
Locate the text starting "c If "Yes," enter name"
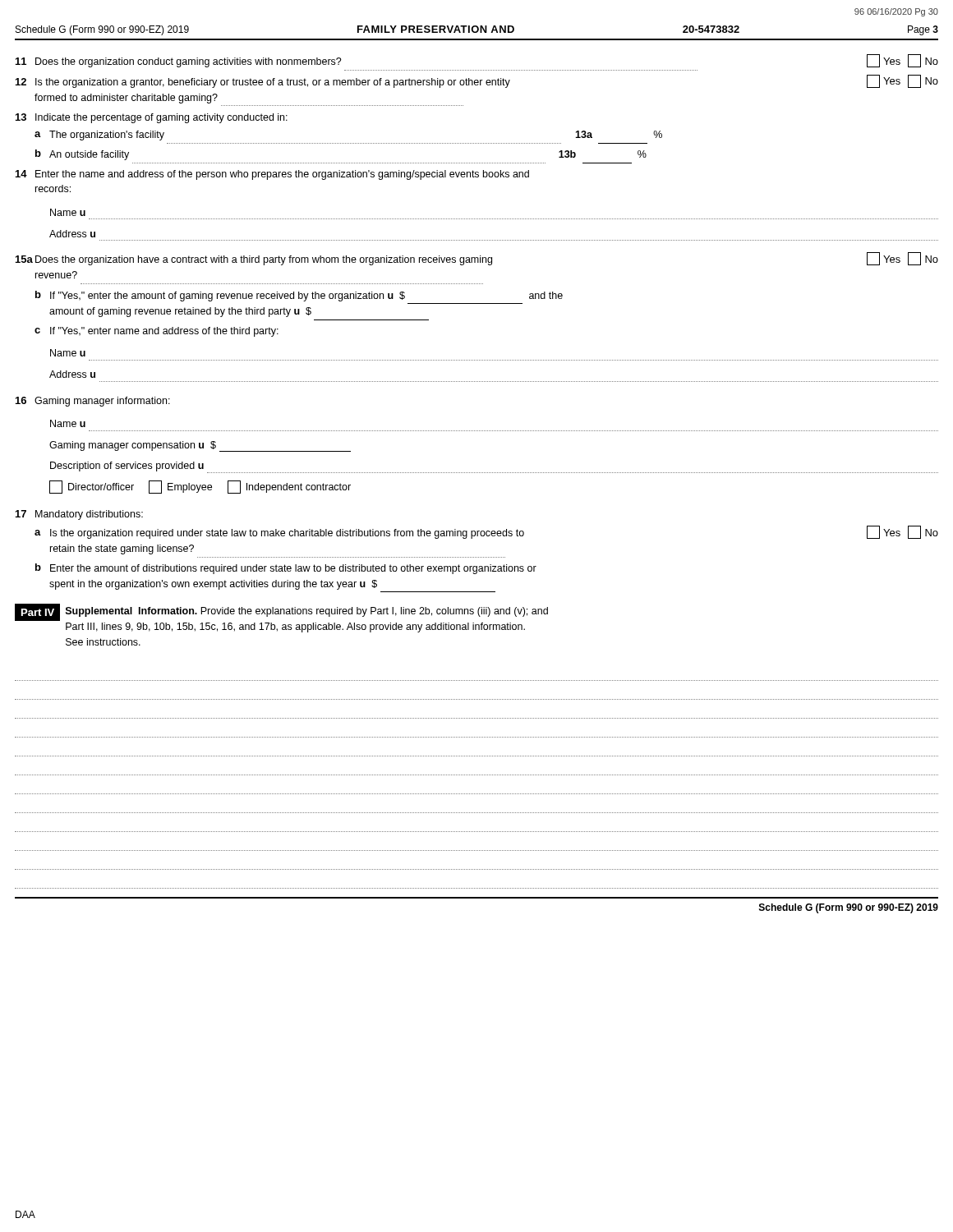(x=157, y=332)
